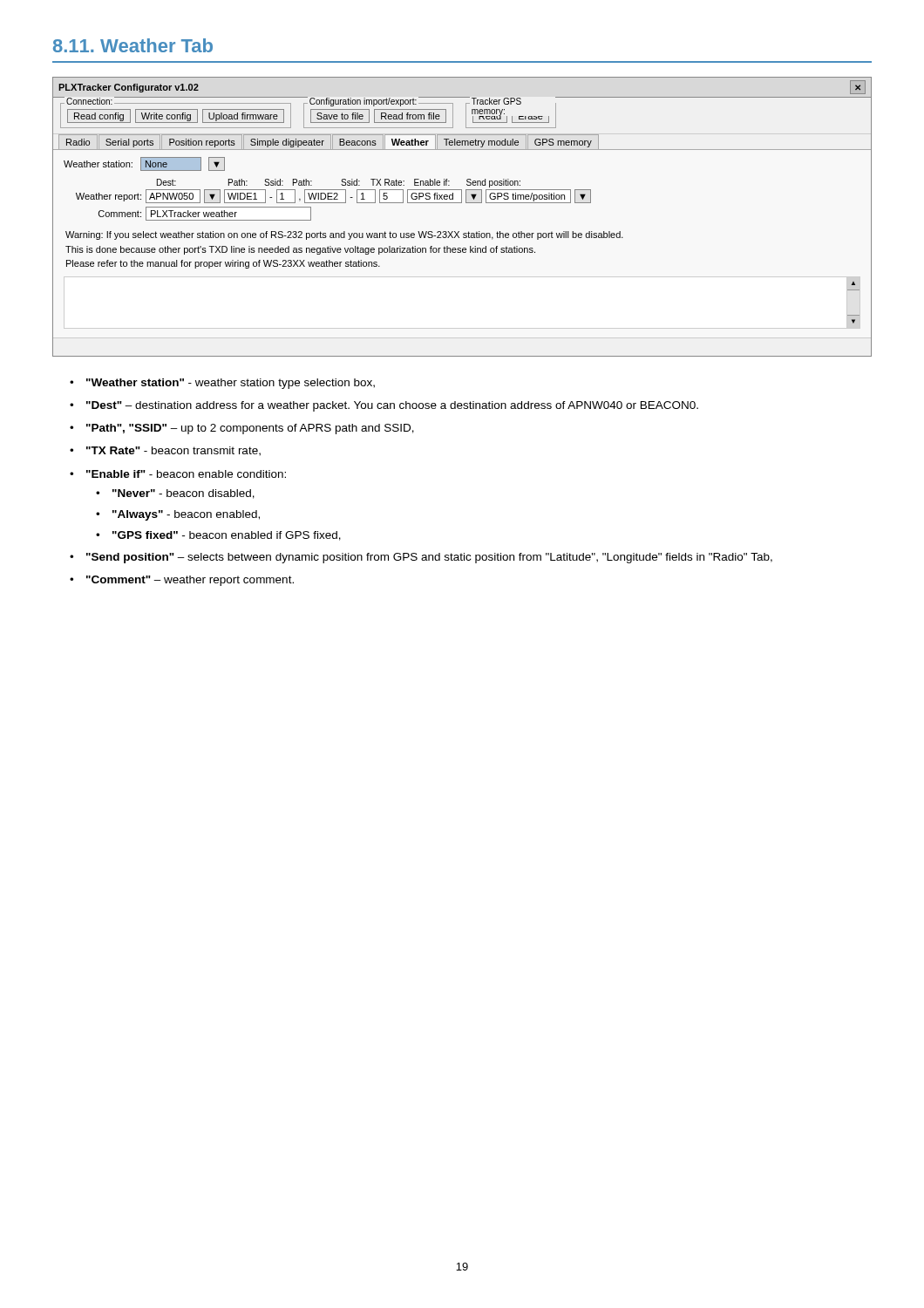The image size is (924, 1308).
Task: Locate the text "• "Always" - beacon enabled,"
Action: point(178,515)
